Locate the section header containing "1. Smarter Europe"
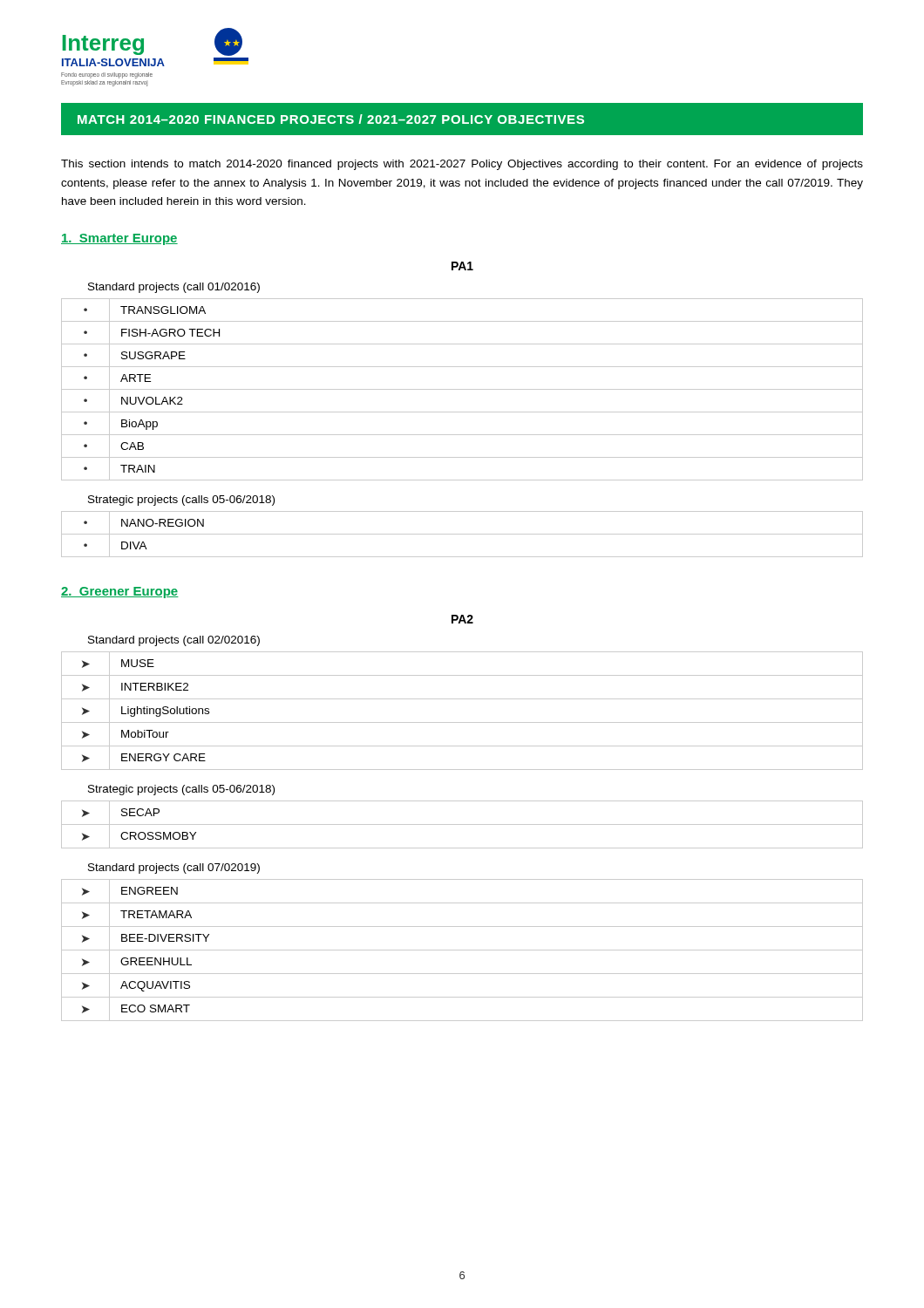The width and height of the screenshot is (924, 1308). tap(119, 237)
